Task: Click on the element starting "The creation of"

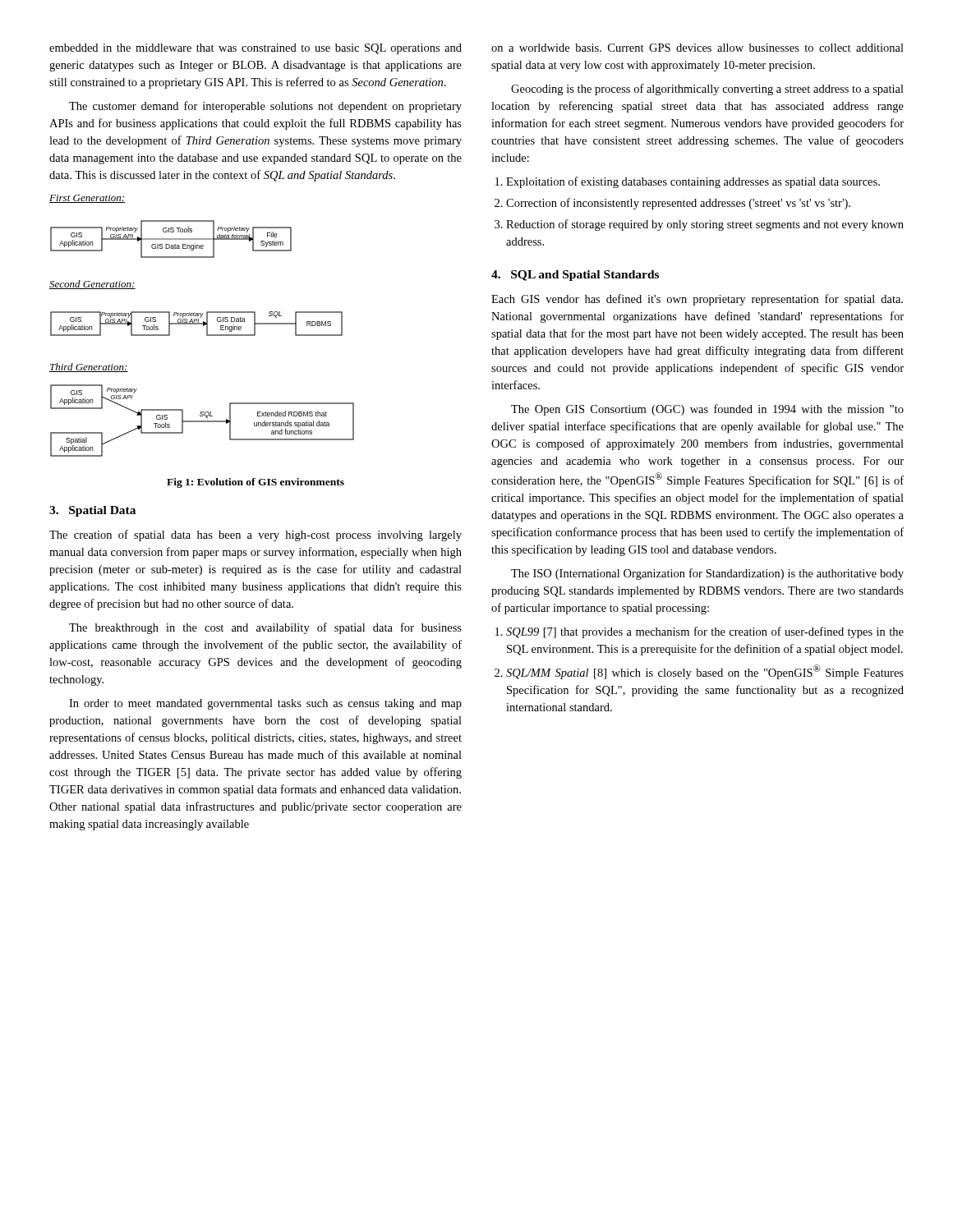Action: [256, 536]
